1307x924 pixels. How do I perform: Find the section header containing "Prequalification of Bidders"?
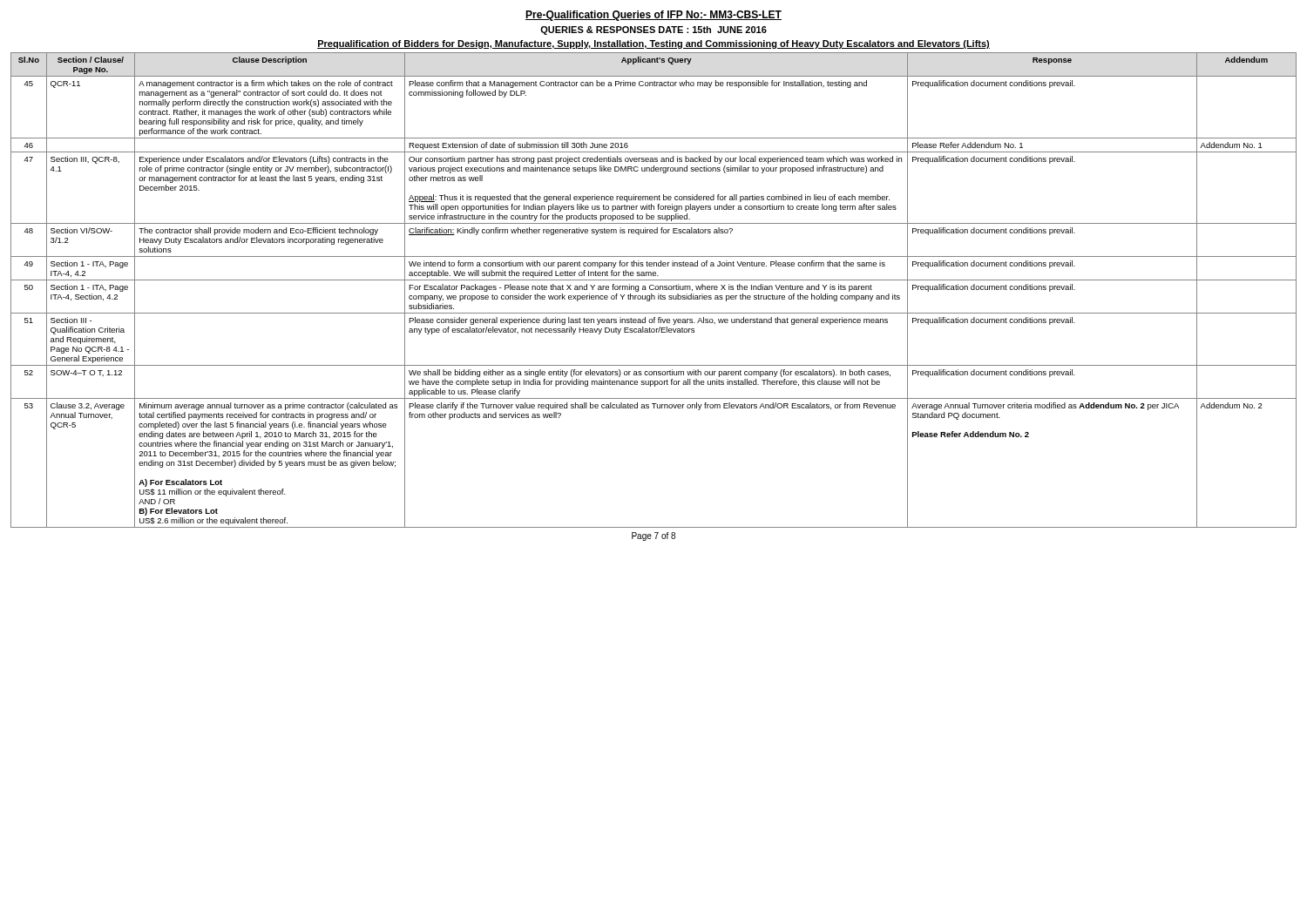click(x=654, y=44)
